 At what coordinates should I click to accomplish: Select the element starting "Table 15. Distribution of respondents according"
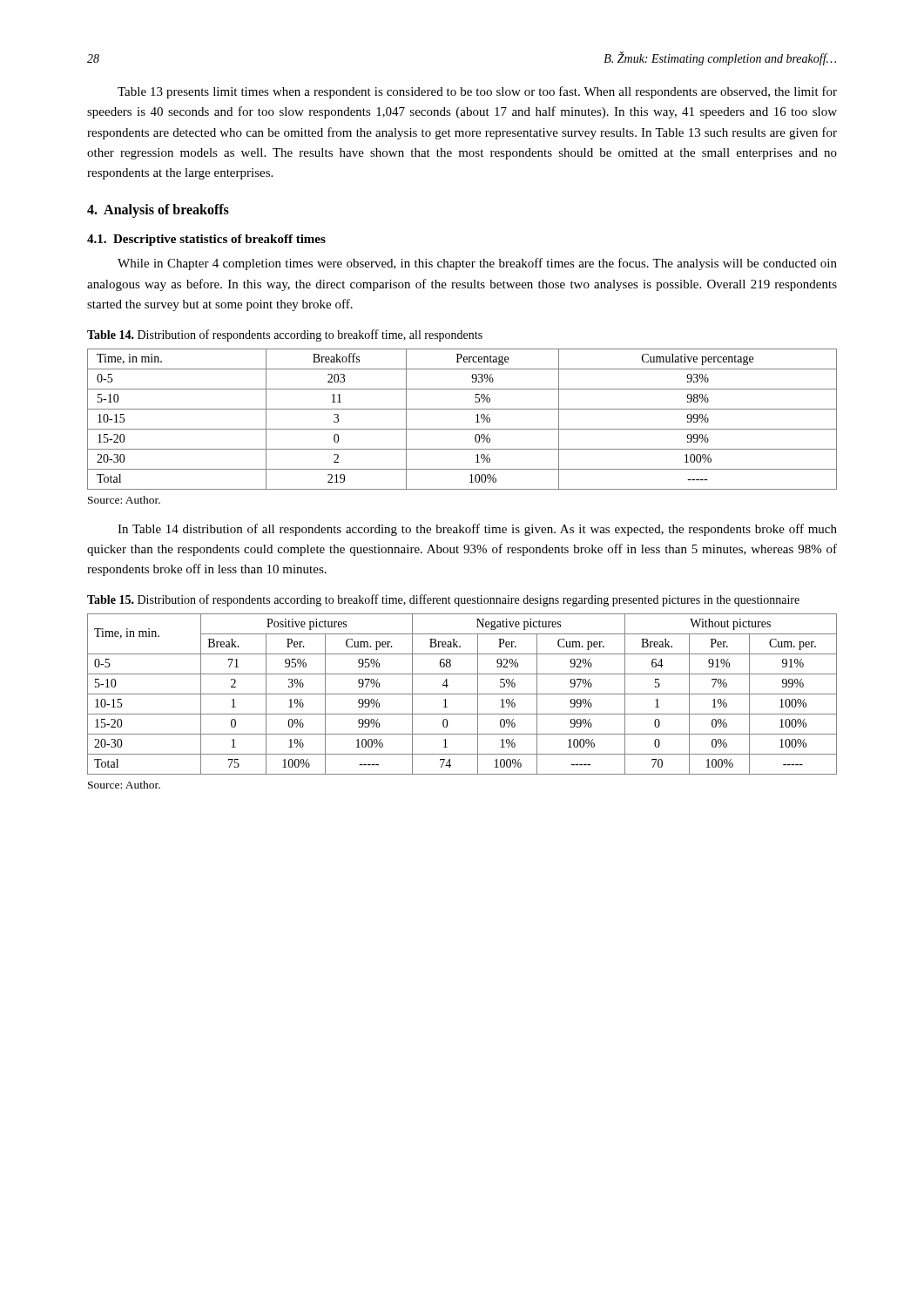(x=462, y=601)
